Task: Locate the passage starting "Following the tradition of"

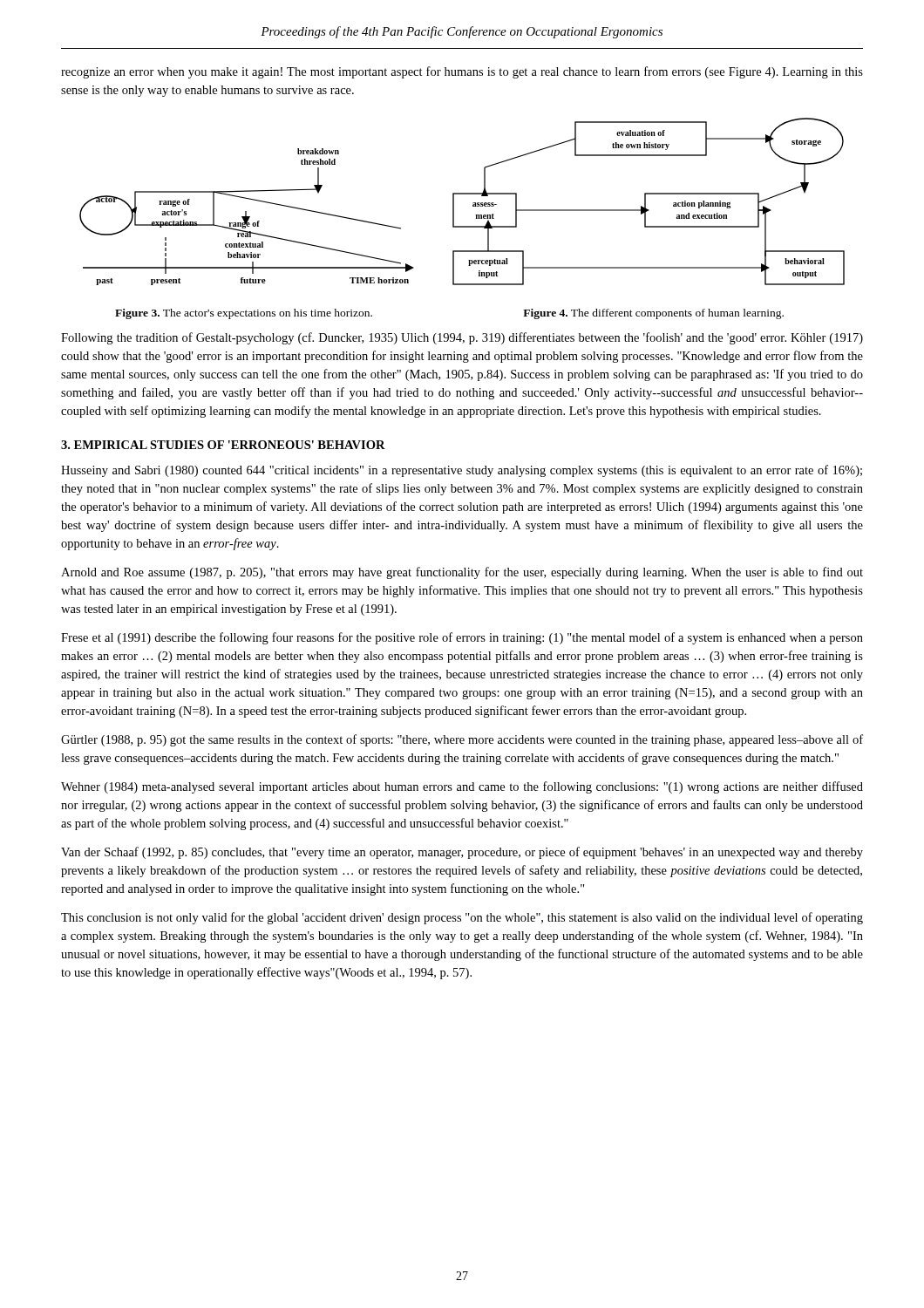Action: [x=462, y=374]
